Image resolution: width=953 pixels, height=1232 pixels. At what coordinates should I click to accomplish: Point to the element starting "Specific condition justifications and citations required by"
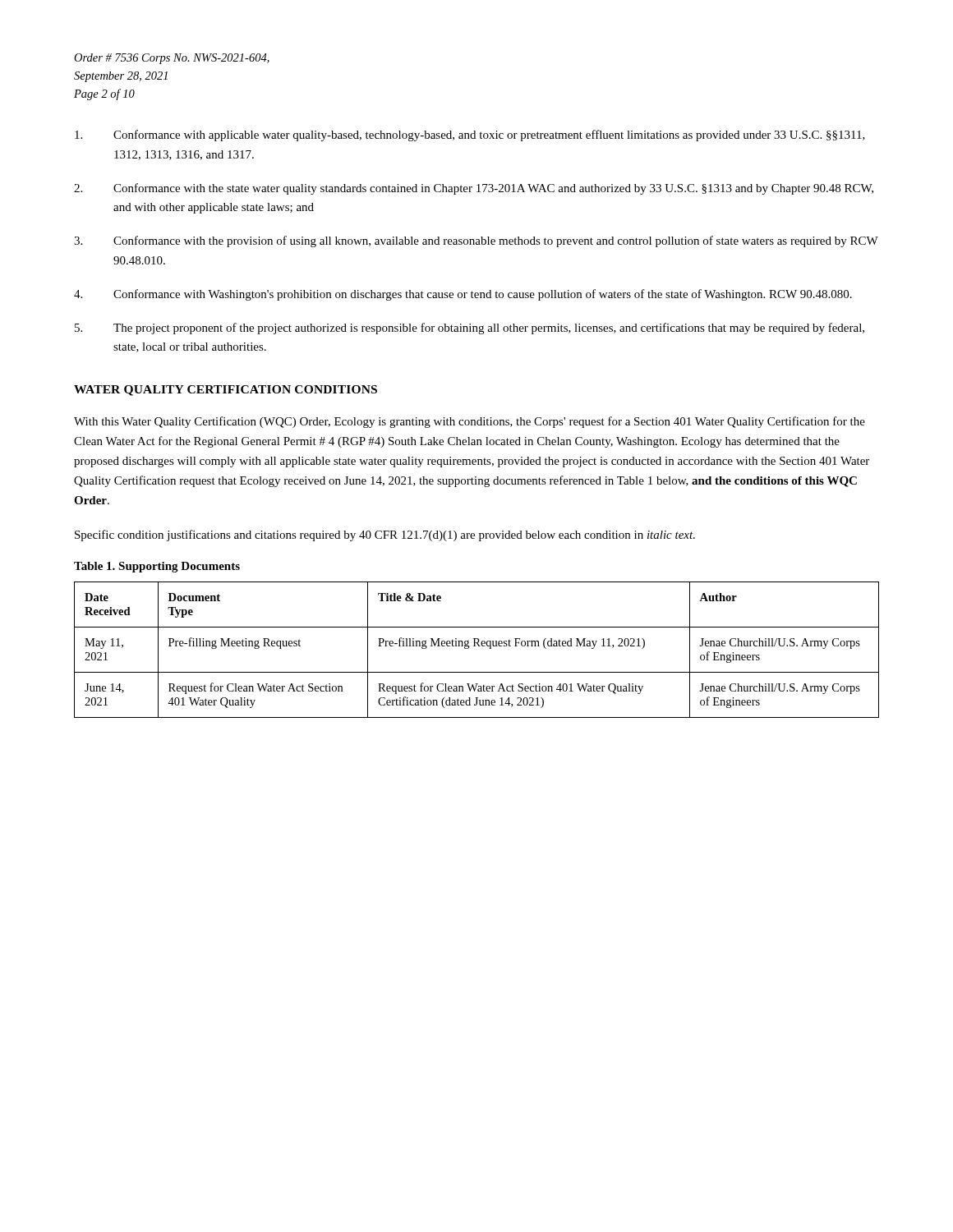[x=385, y=534]
